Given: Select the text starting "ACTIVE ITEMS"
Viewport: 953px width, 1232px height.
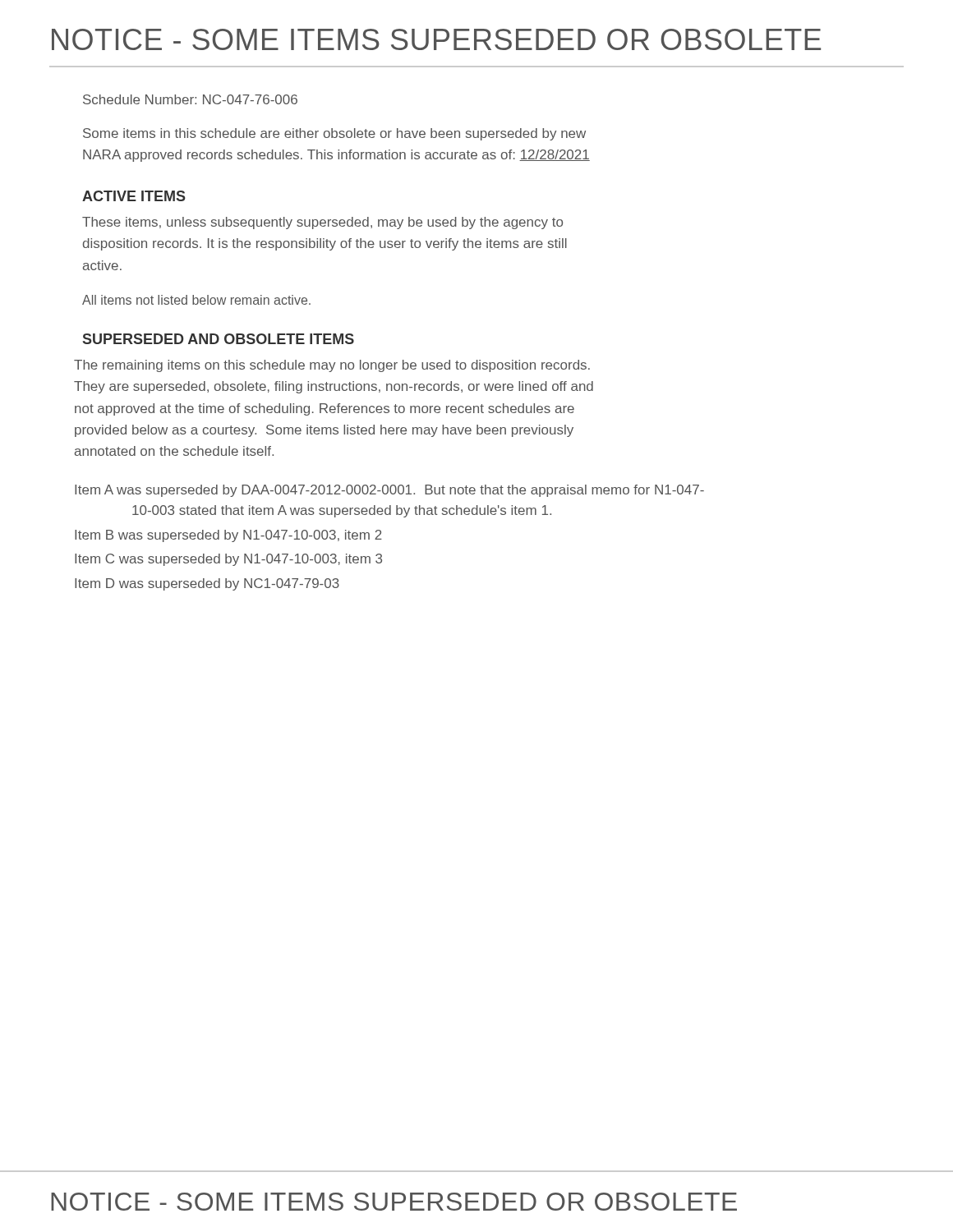Looking at the screenshot, I should (x=134, y=196).
